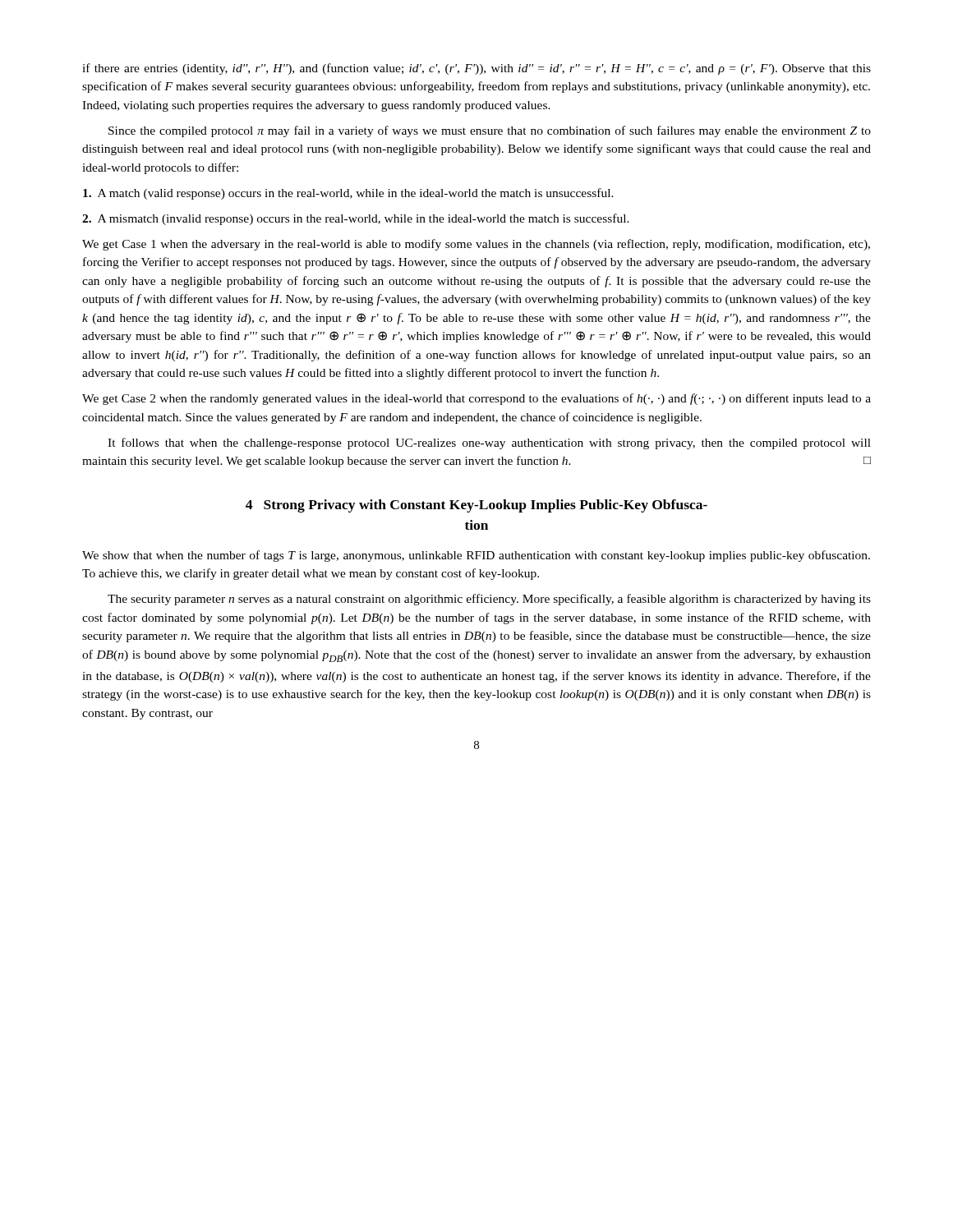Select the text block starting "It follows that when the challenge-response protocol"
This screenshot has height=1232, width=953.
click(476, 452)
